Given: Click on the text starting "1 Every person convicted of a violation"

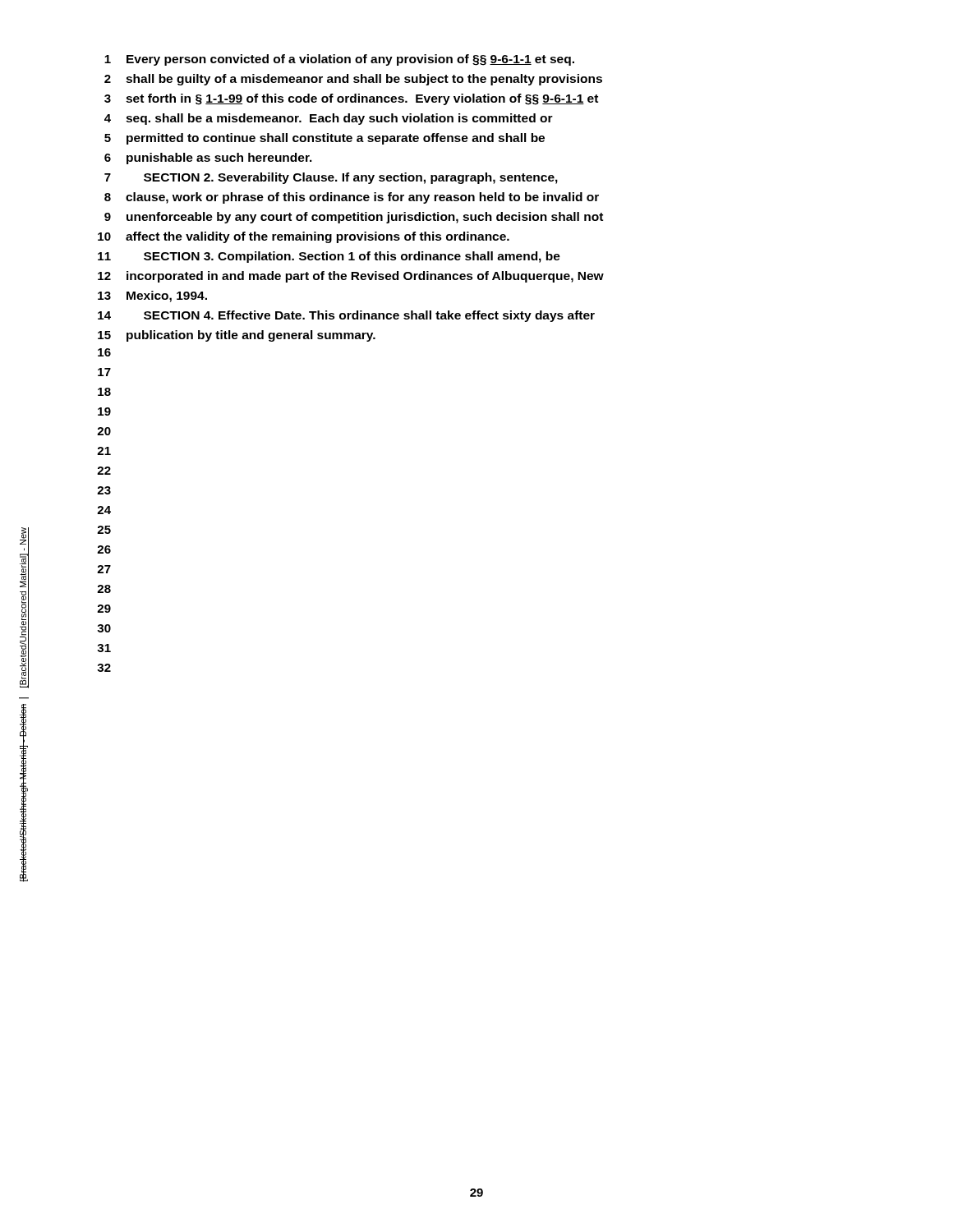Looking at the screenshot, I should (x=310, y=59).
